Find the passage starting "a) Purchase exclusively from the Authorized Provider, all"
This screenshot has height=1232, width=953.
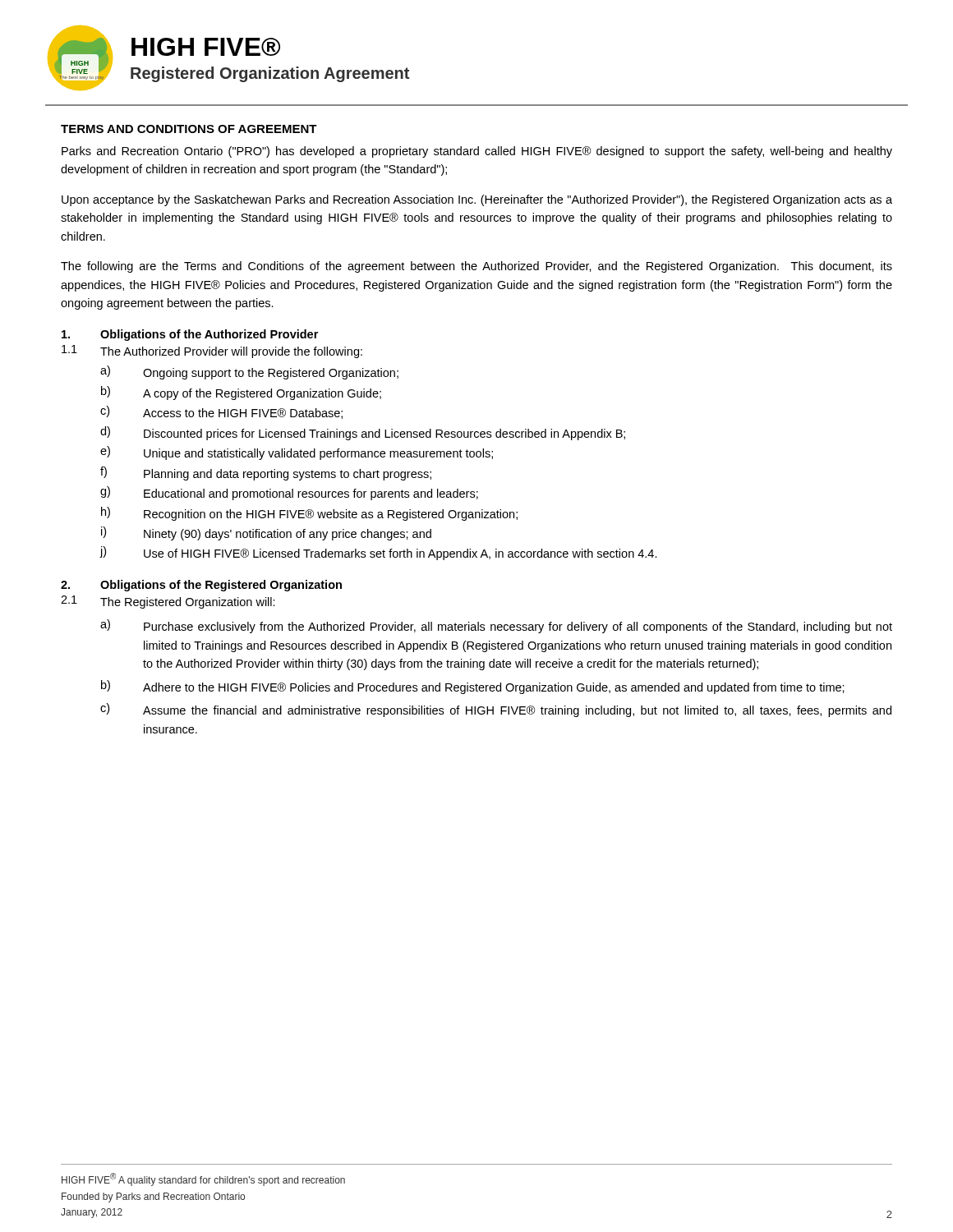pyautogui.click(x=496, y=646)
